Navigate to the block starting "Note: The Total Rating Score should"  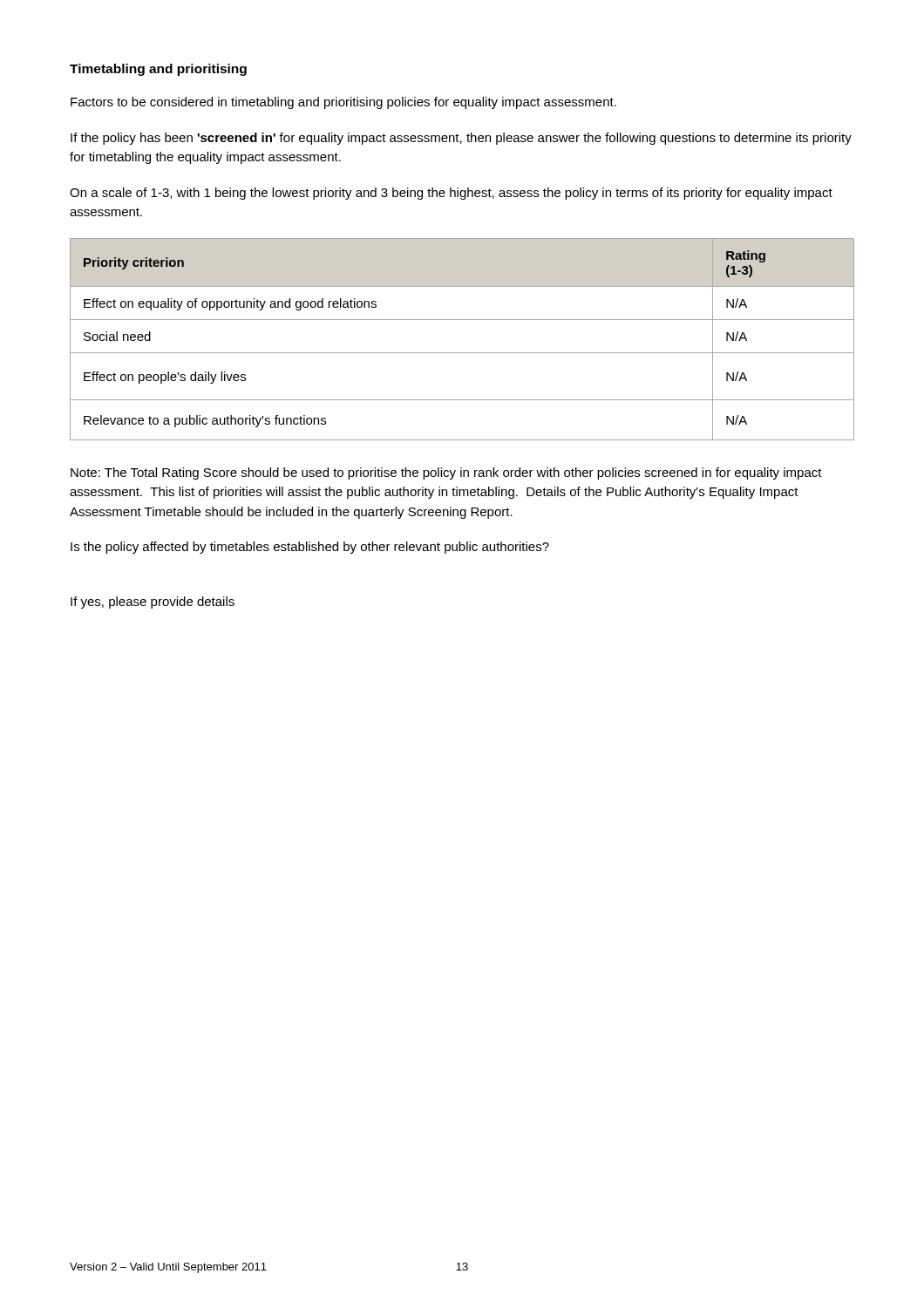click(446, 491)
